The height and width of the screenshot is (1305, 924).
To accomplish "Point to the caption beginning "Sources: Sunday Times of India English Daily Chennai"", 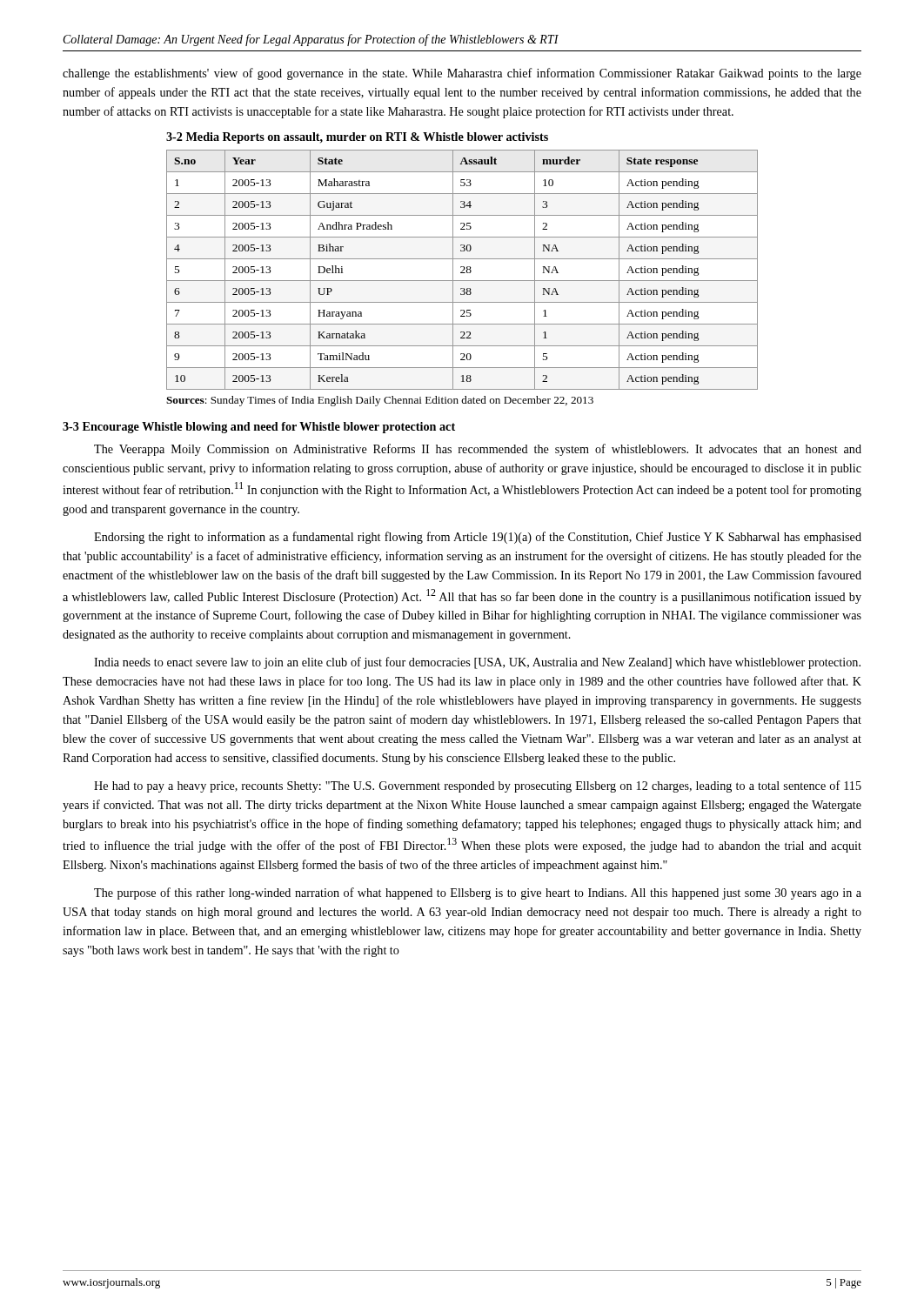I will (x=380, y=400).
